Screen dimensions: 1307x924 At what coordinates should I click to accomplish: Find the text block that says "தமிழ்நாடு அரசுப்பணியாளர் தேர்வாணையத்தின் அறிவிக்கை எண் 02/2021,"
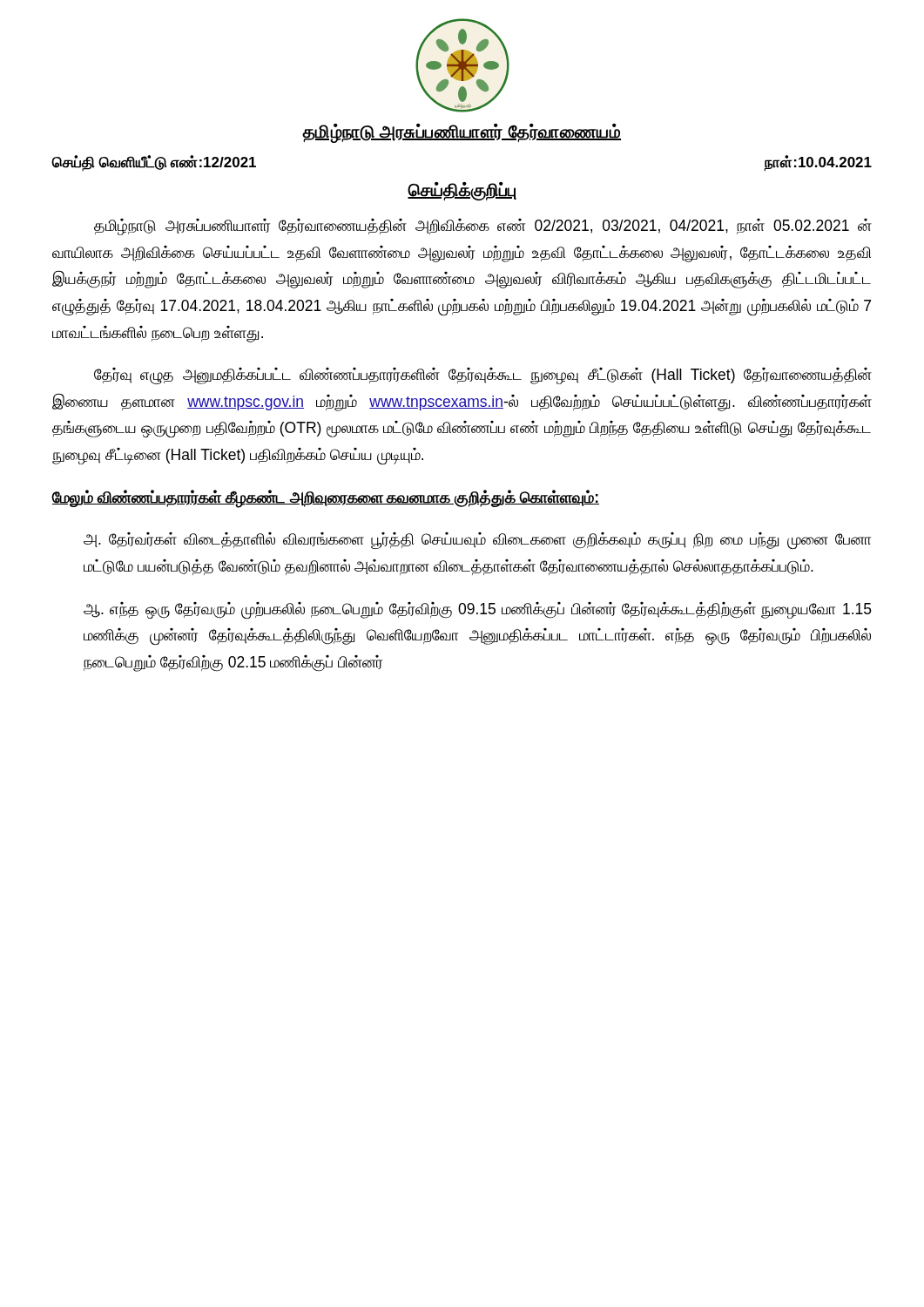462,279
